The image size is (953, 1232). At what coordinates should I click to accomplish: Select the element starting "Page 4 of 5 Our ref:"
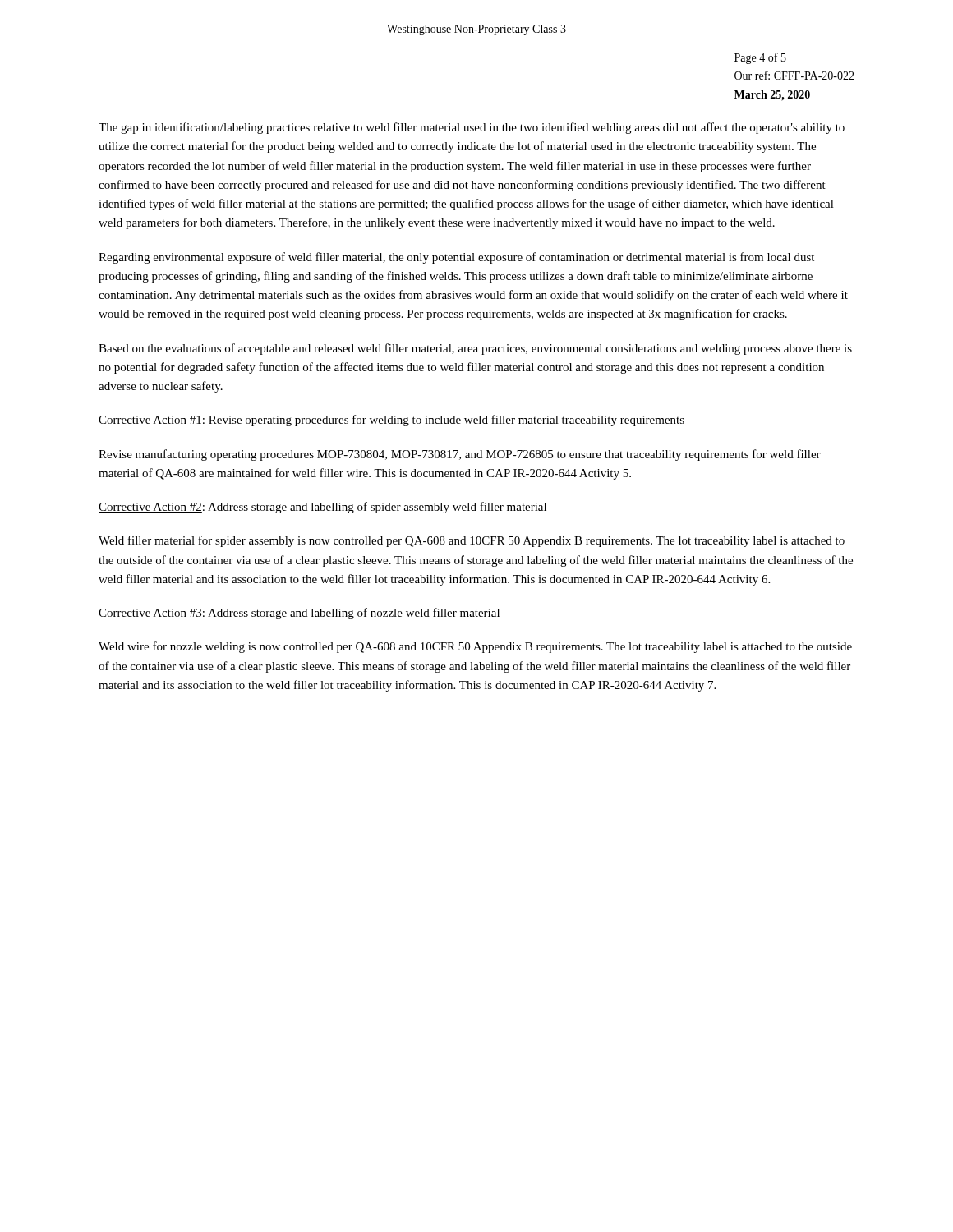click(x=794, y=76)
